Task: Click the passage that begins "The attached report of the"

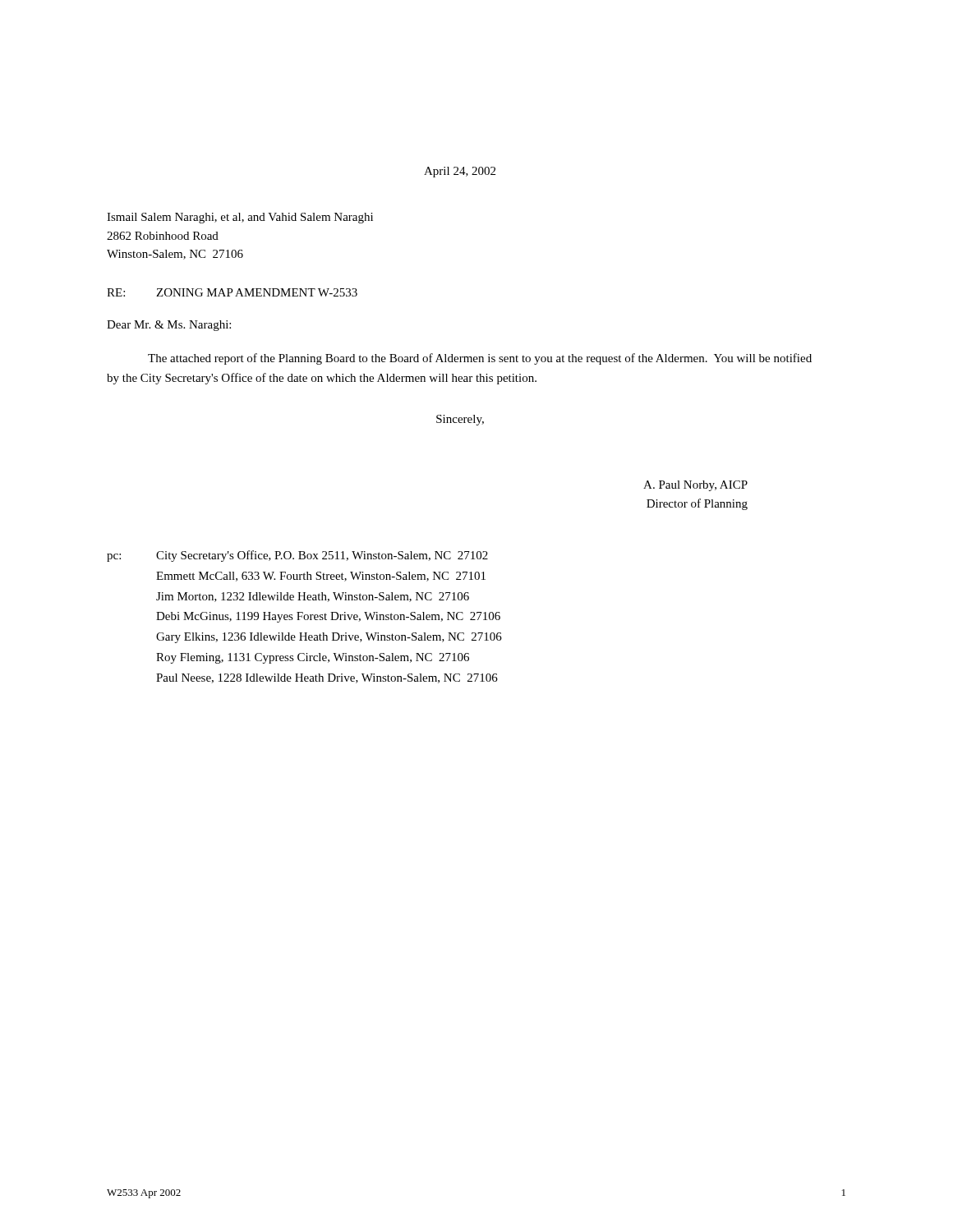Action: click(459, 368)
